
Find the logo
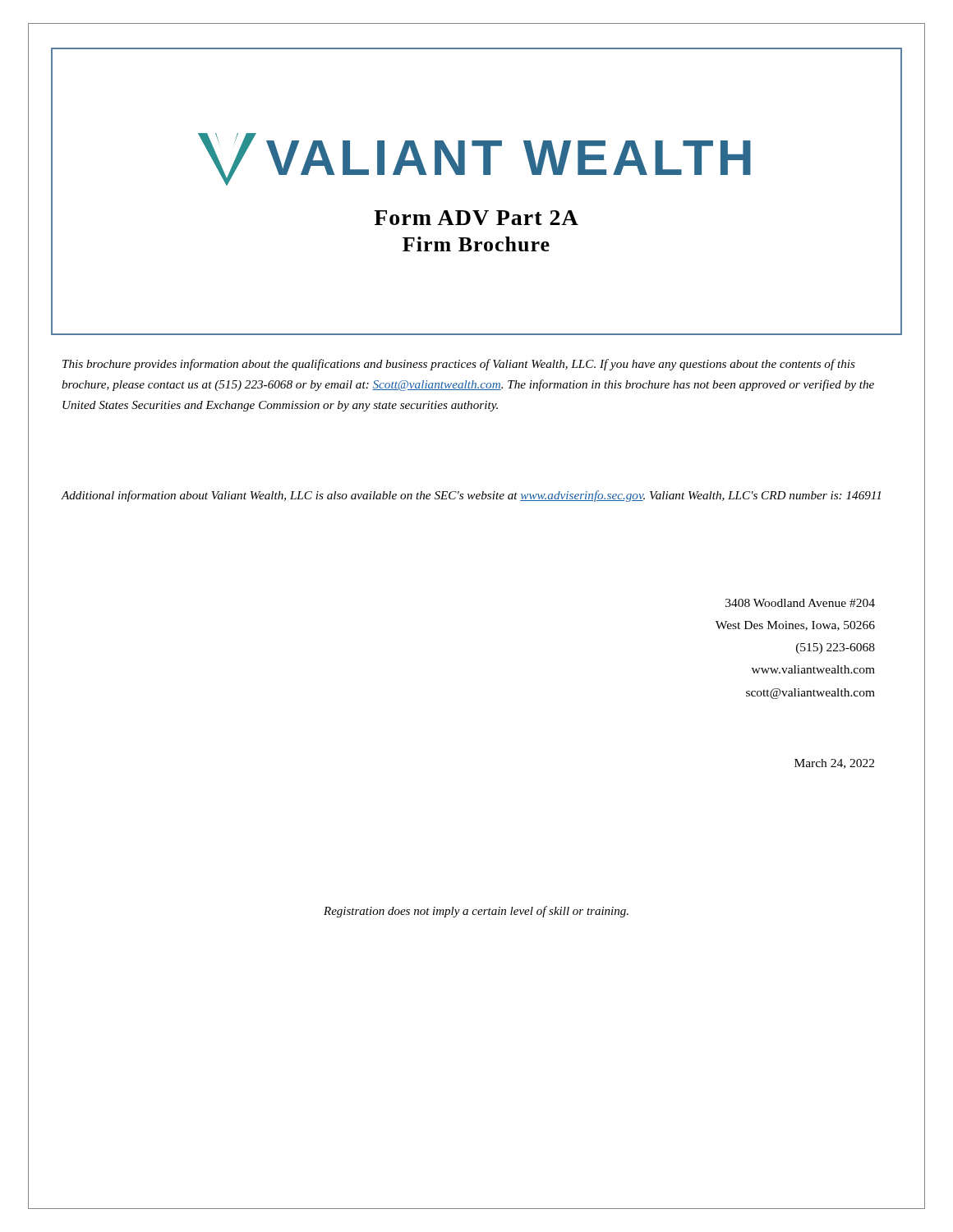click(x=476, y=191)
